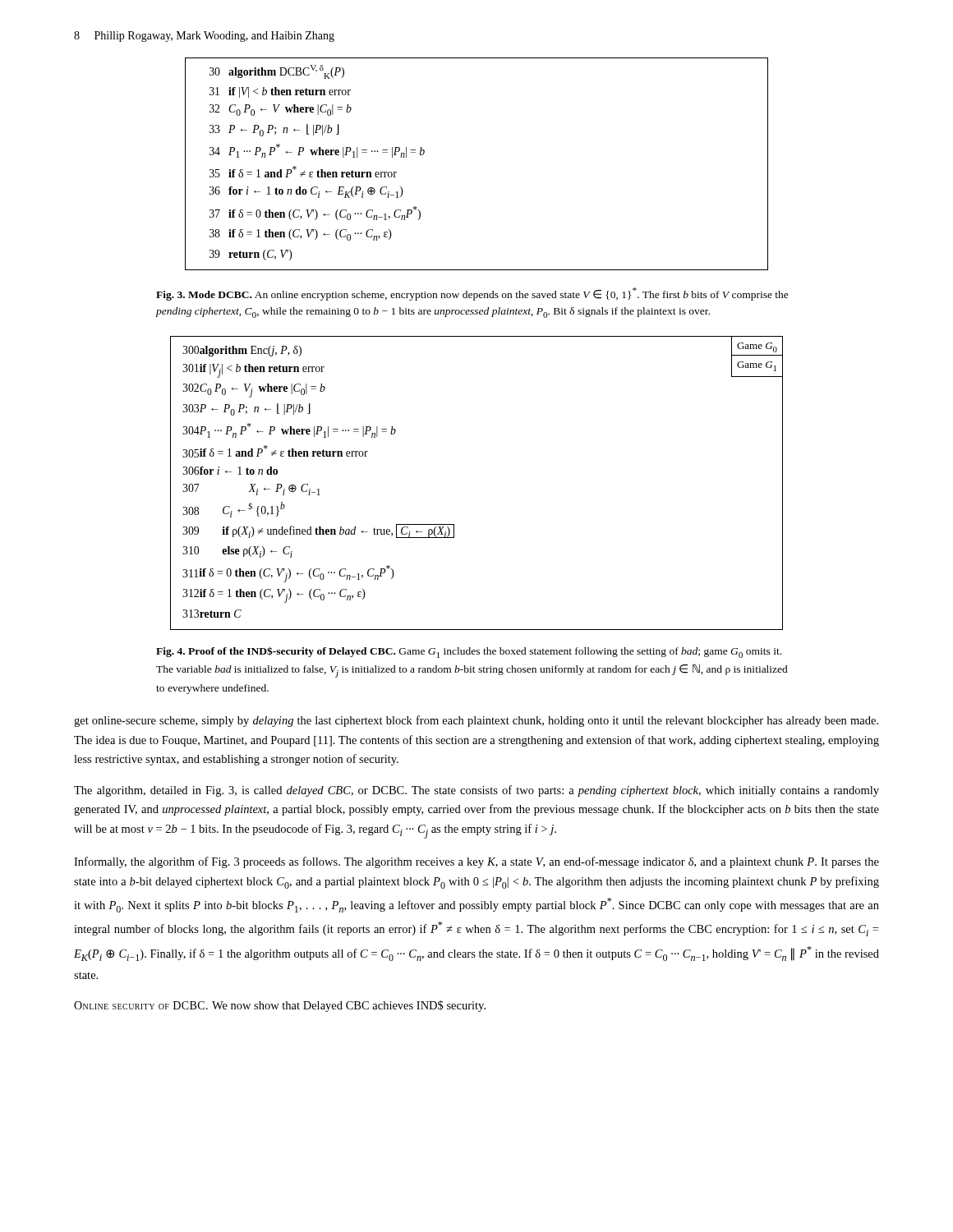
Task: Point to "Online security of DCBC."
Action: coord(143,1006)
